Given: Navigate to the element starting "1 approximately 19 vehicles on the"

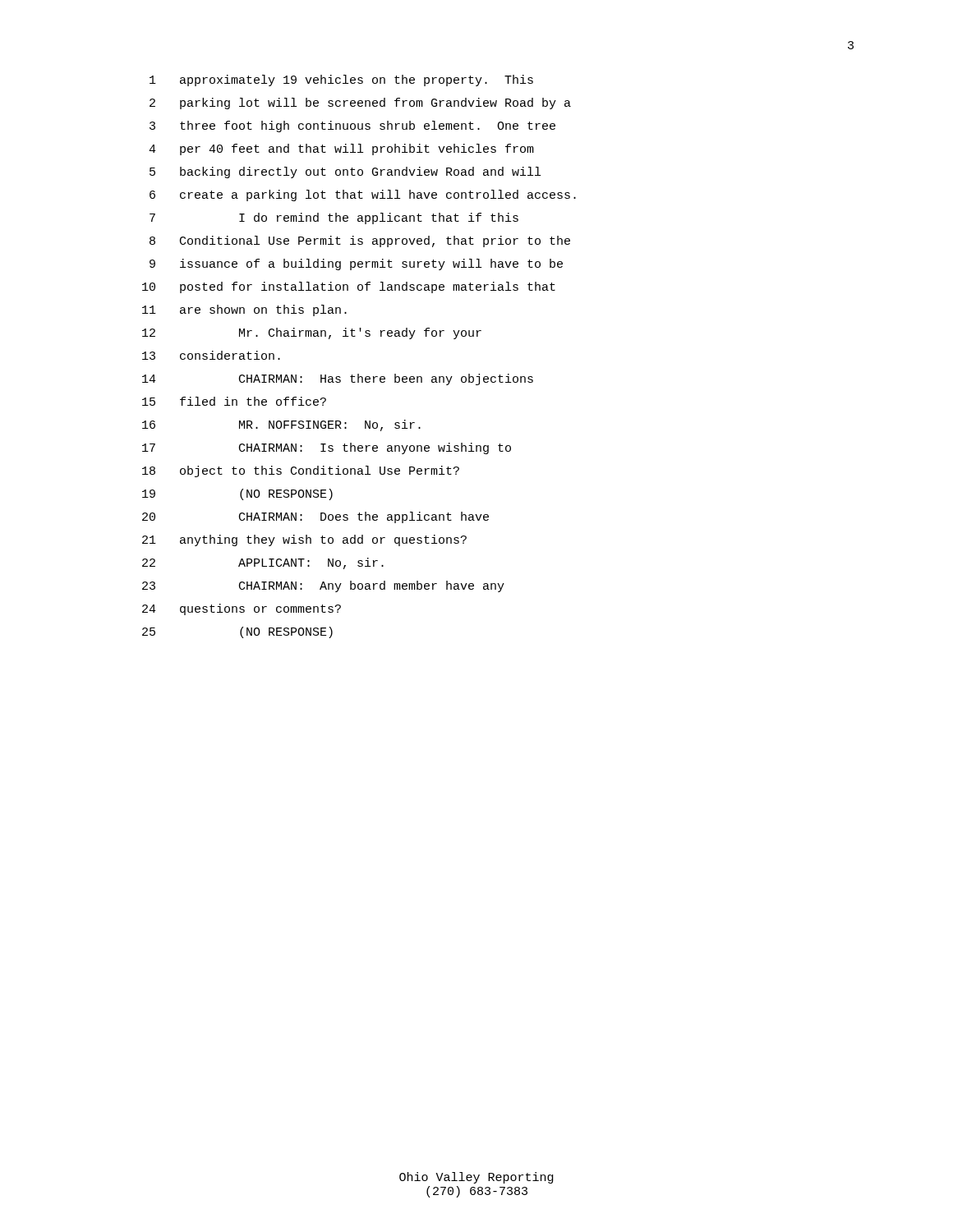Looking at the screenshot, I should pyautogui.click(x=341, y=80).
